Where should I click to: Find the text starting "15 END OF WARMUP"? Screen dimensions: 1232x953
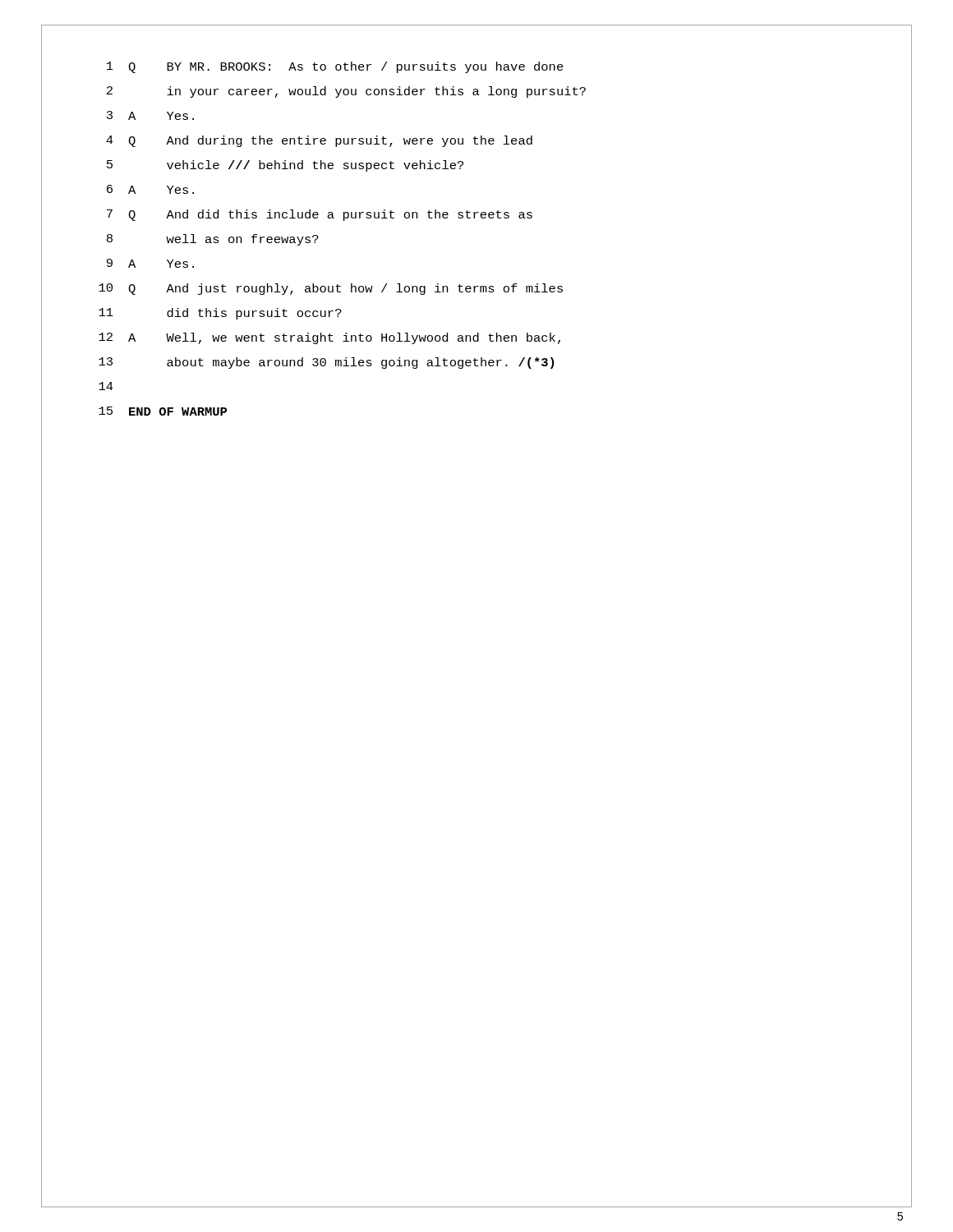[163, 411]
